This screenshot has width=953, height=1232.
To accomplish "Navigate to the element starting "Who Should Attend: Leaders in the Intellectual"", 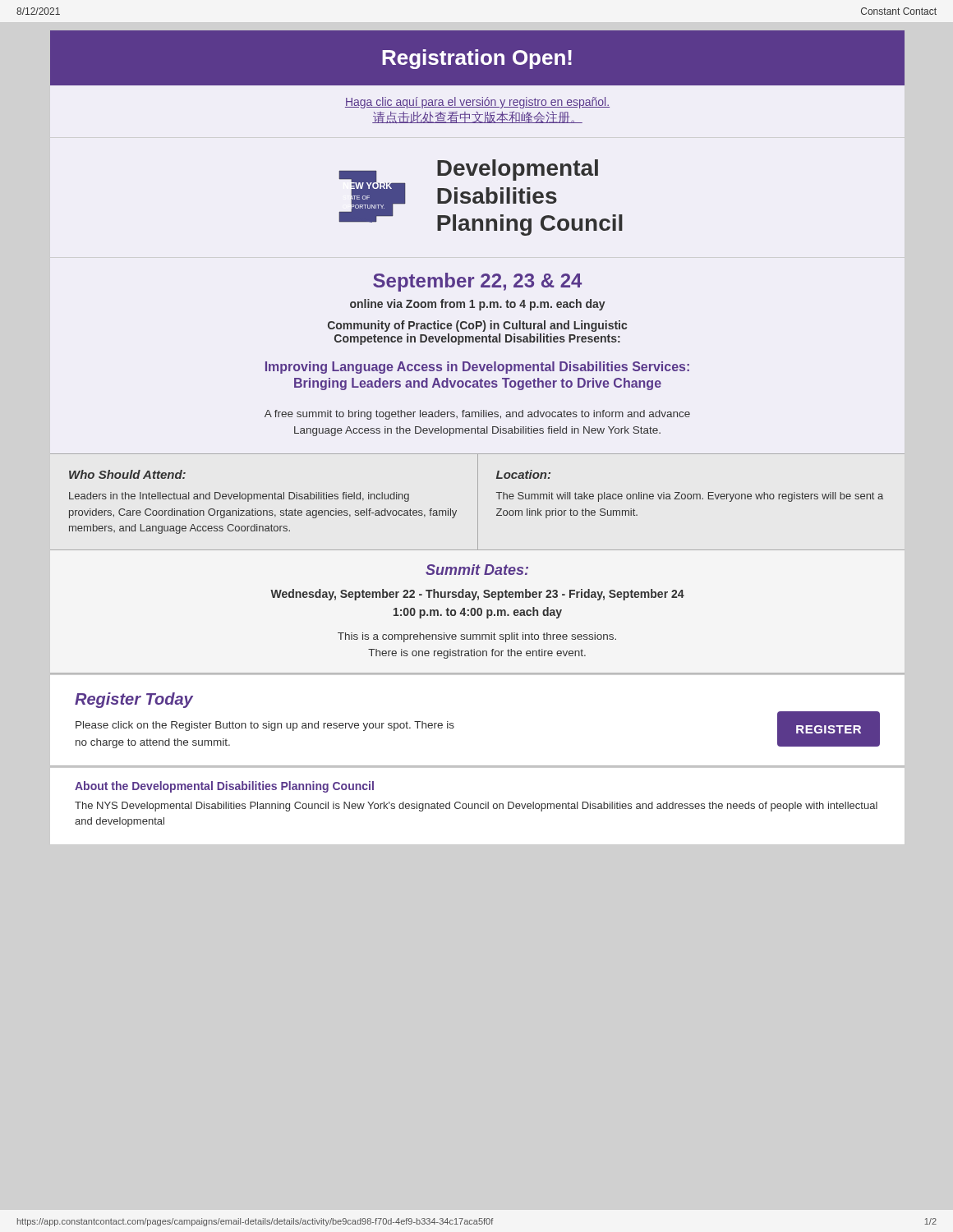I will tap(264, 502).
